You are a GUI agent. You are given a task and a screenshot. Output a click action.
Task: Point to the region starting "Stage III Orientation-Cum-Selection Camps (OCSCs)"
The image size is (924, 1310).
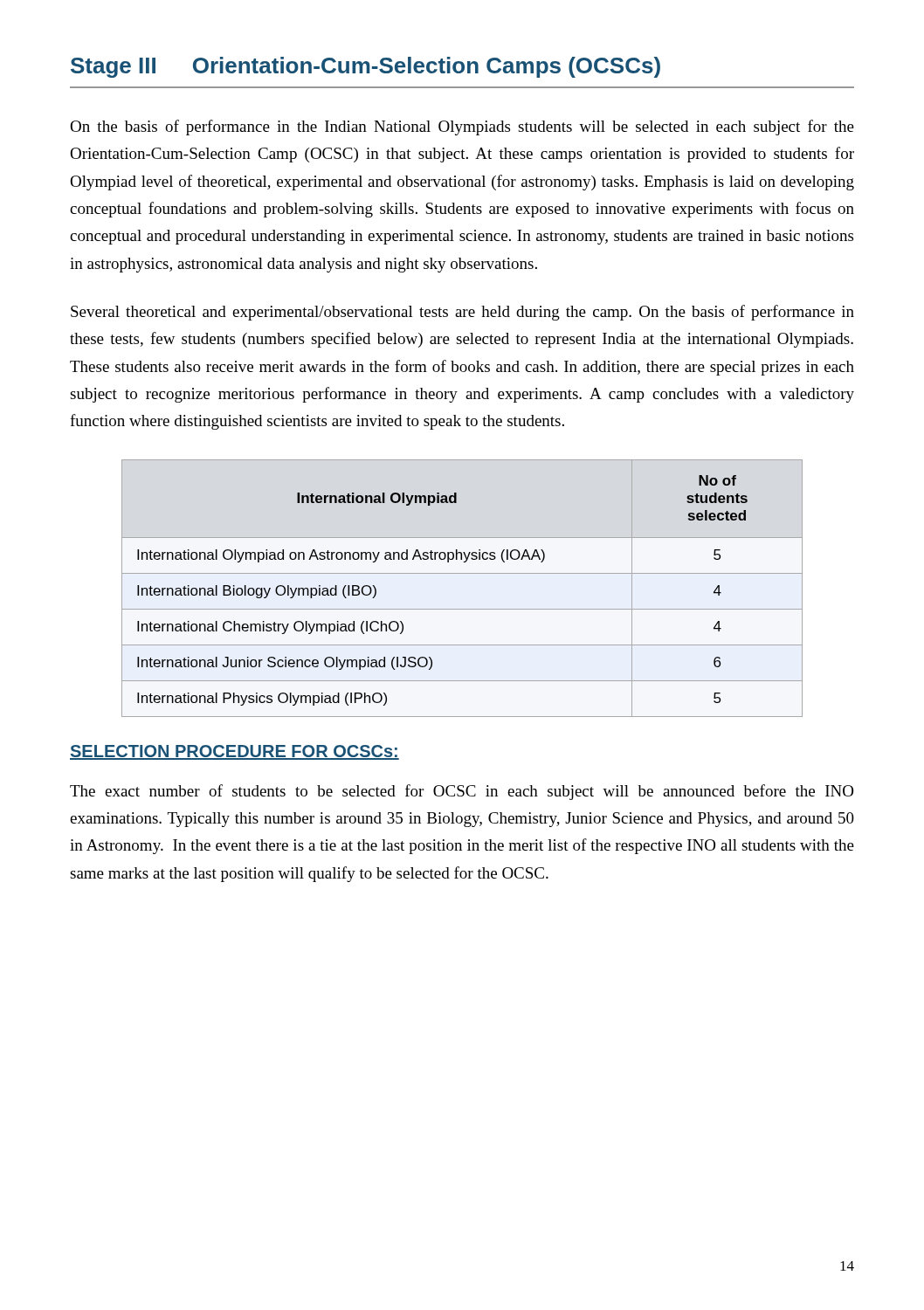[366, 66]
